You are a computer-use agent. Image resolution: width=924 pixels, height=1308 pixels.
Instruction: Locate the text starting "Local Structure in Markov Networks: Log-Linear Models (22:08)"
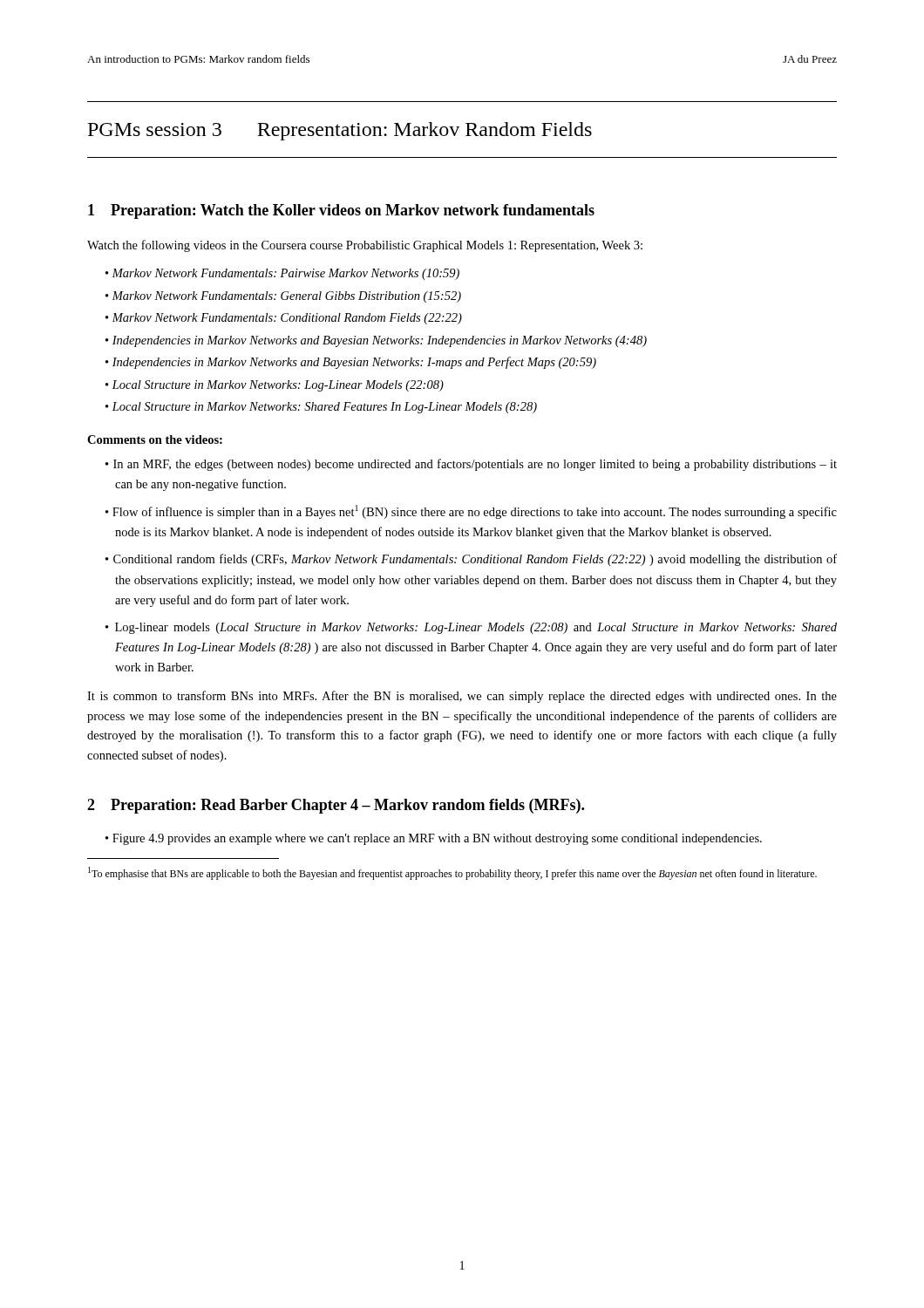(278, 384)
